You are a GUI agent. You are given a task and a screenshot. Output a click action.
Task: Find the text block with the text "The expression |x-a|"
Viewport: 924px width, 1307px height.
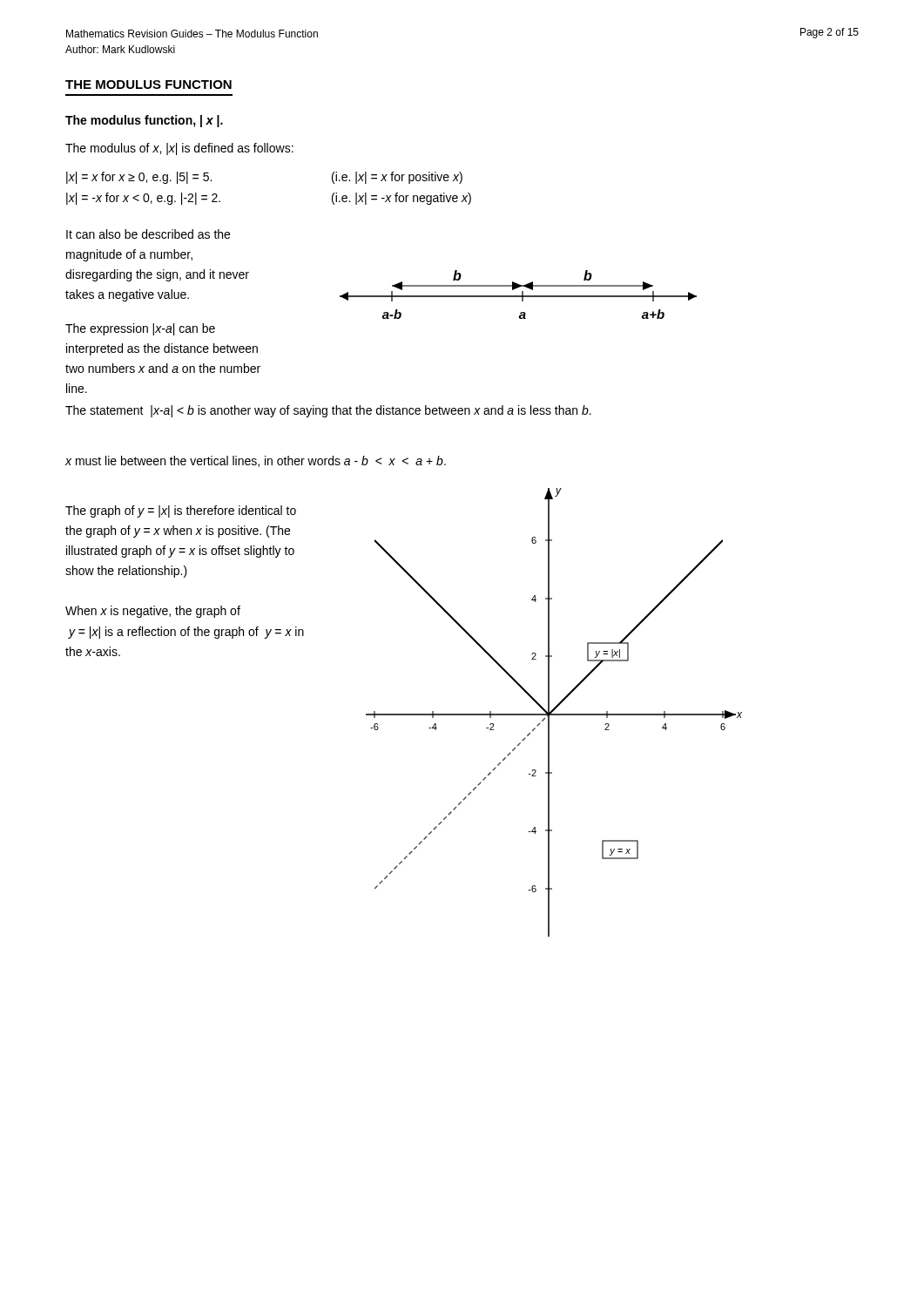(x=163, y=359)
